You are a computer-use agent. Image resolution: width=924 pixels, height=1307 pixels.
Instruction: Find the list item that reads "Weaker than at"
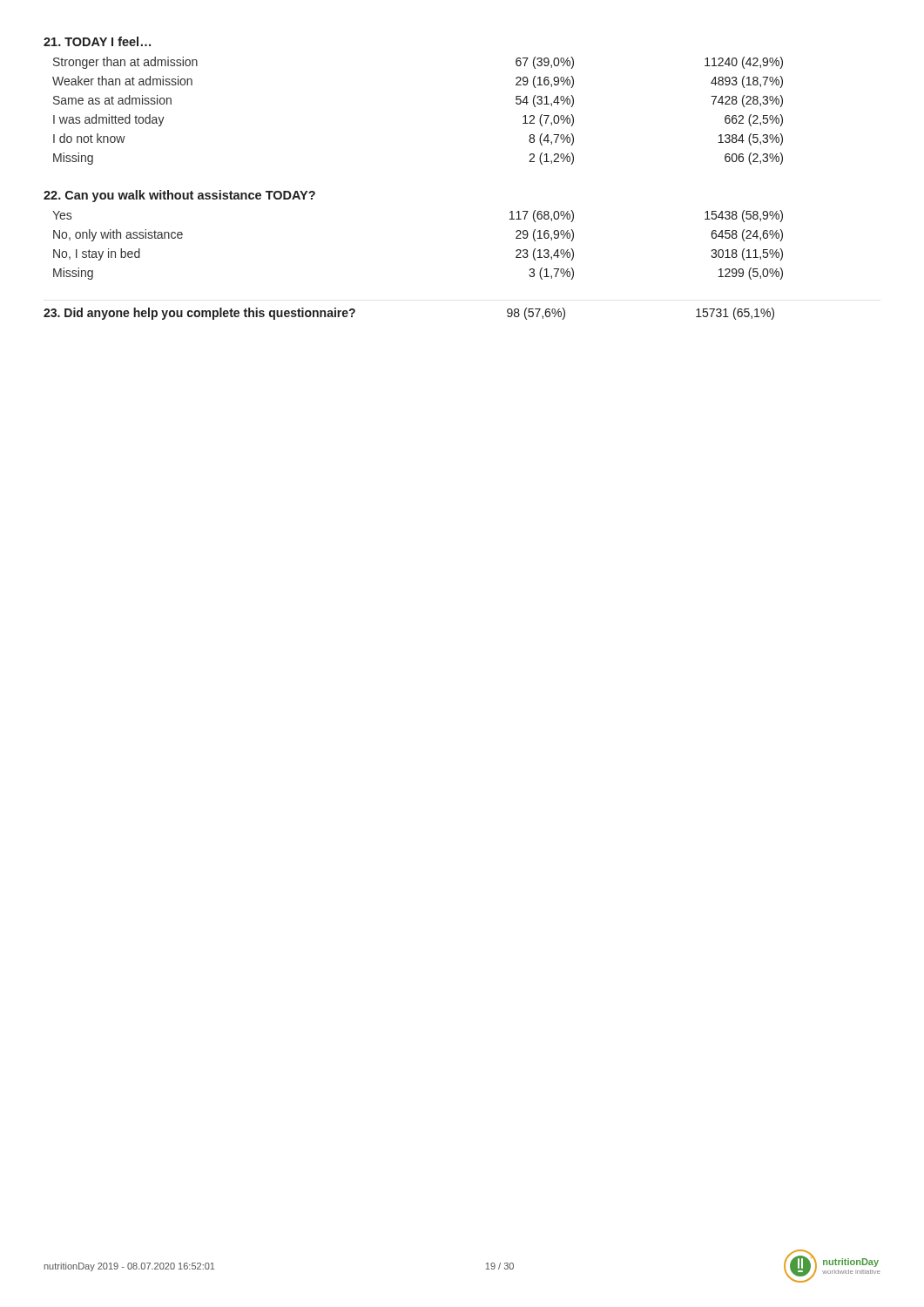(116, 81)
